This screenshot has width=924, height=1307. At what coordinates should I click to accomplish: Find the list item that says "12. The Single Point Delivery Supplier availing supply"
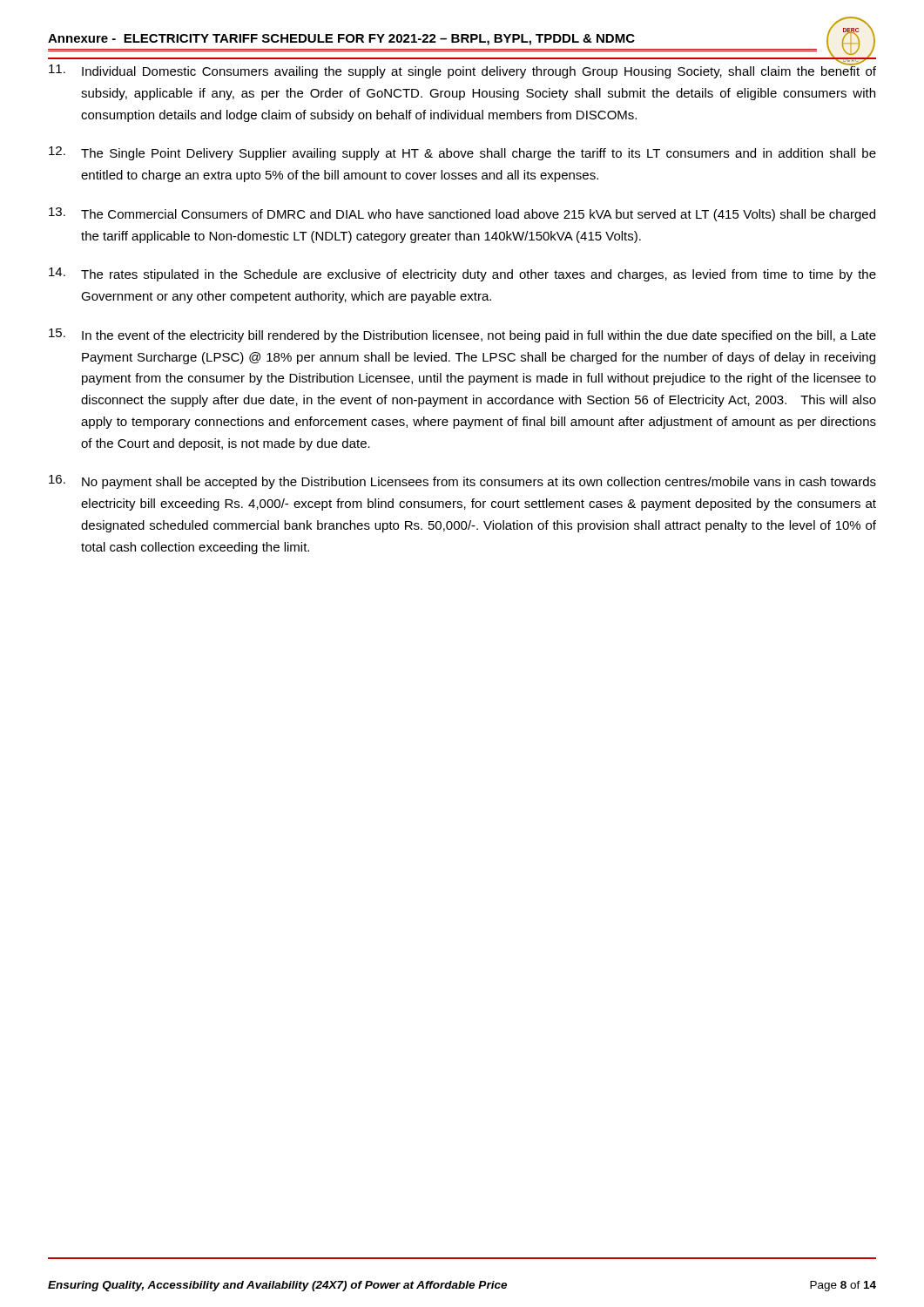pyautogui.click(x=462, y=165)
